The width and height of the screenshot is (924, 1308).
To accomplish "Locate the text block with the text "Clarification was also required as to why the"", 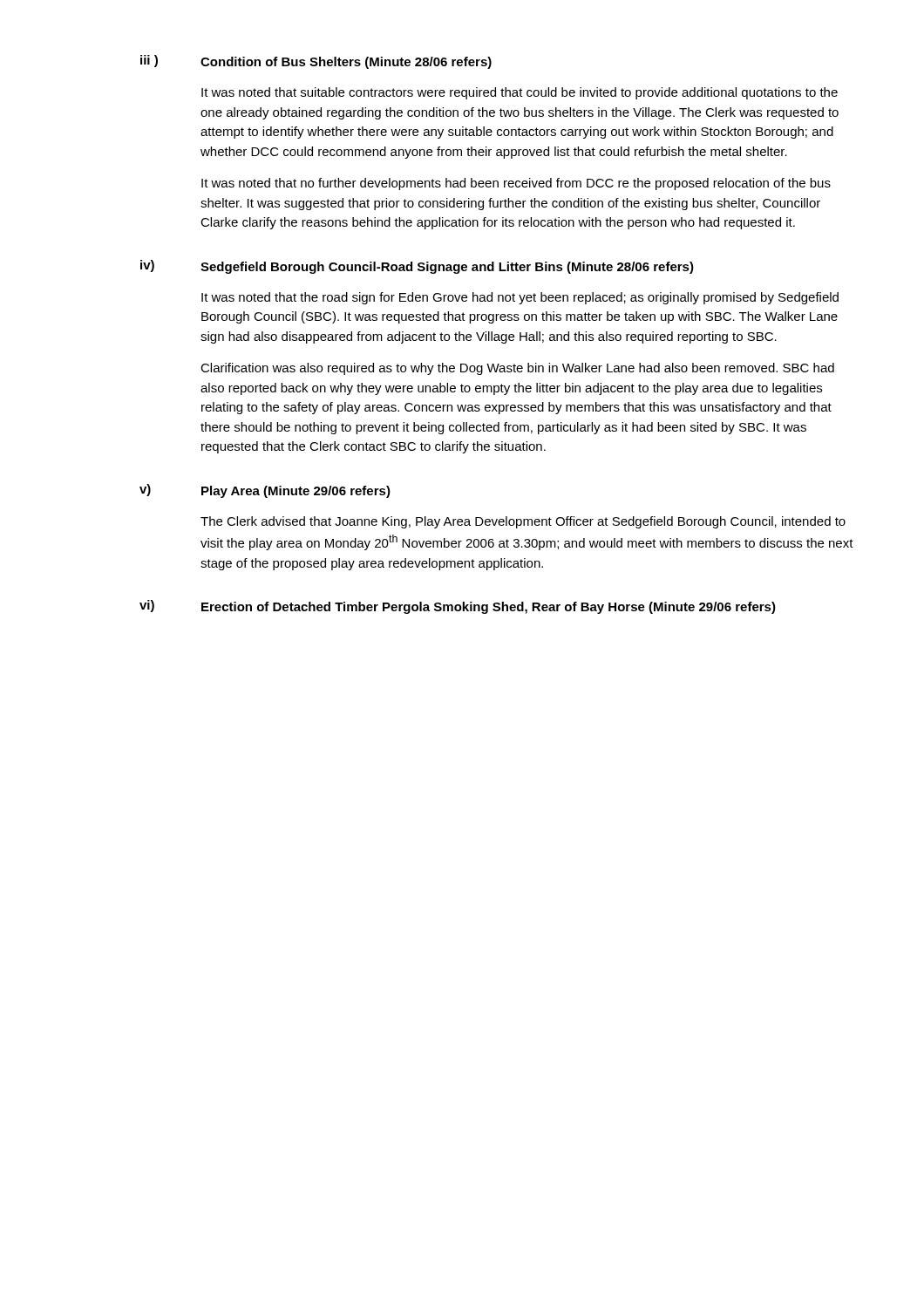I will pyautogui.click(x=518, y=407).
